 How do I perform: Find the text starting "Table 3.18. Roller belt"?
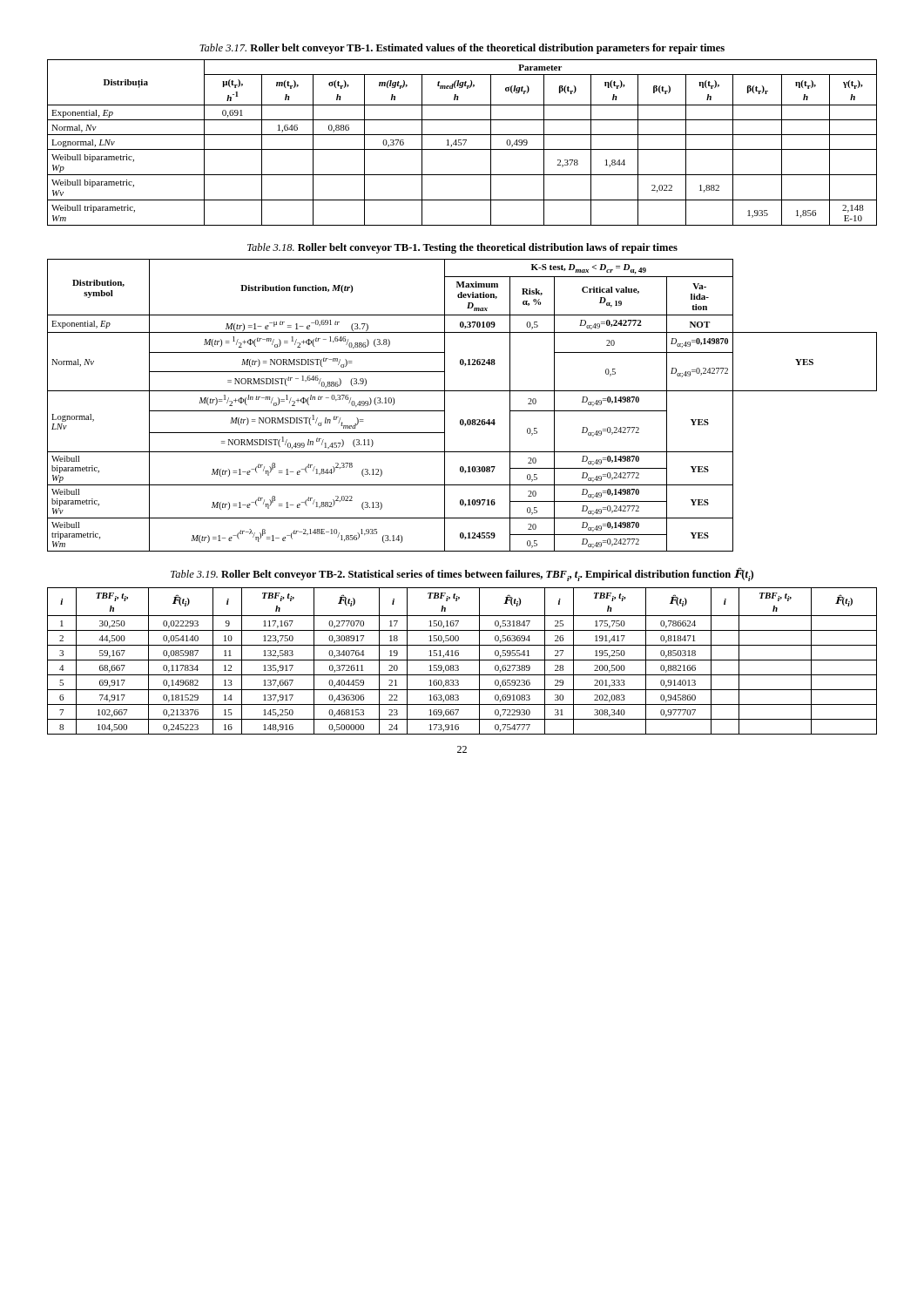click(x=462, y=247)
